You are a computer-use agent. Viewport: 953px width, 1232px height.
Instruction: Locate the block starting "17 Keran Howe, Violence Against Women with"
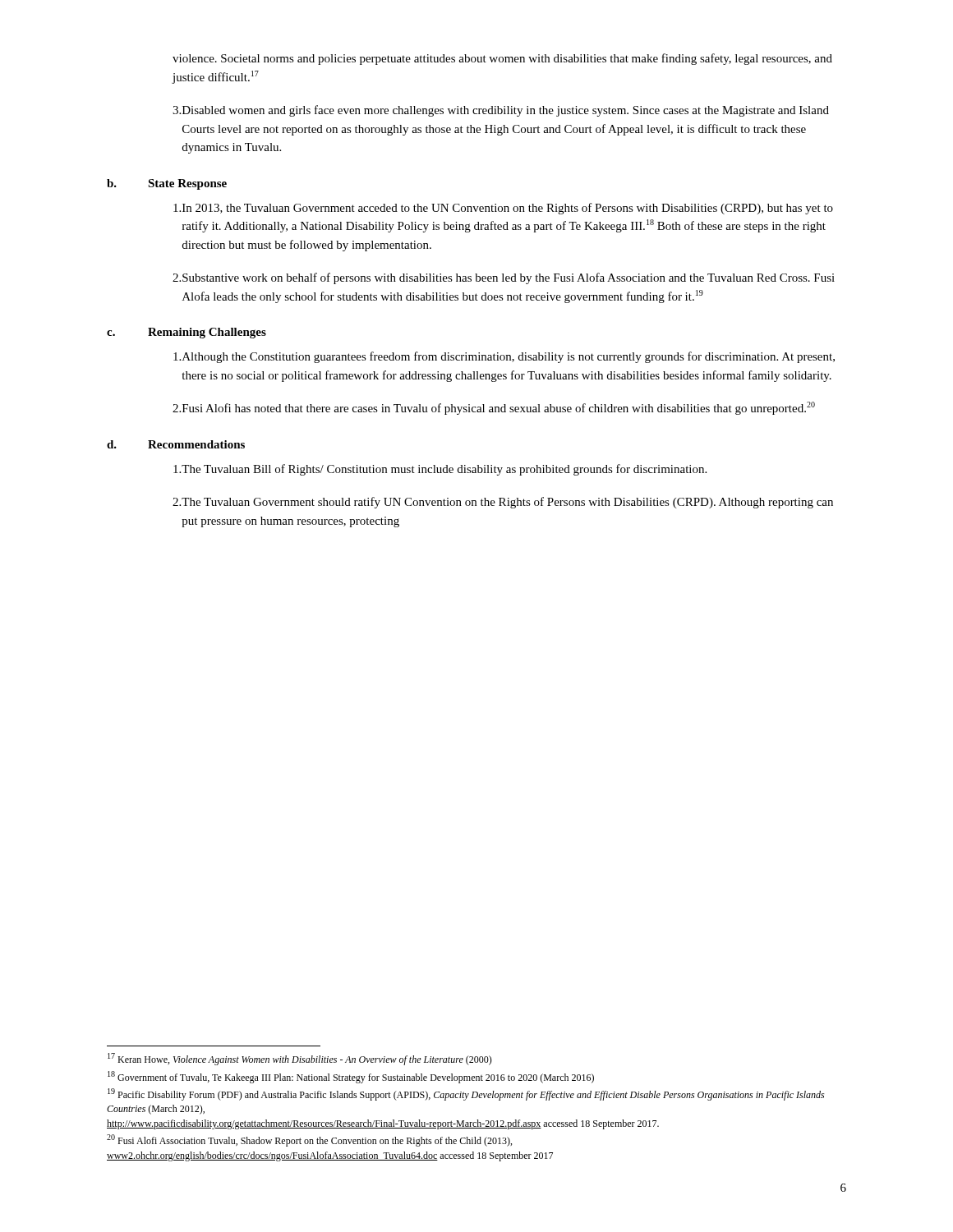click(476, 1108)
